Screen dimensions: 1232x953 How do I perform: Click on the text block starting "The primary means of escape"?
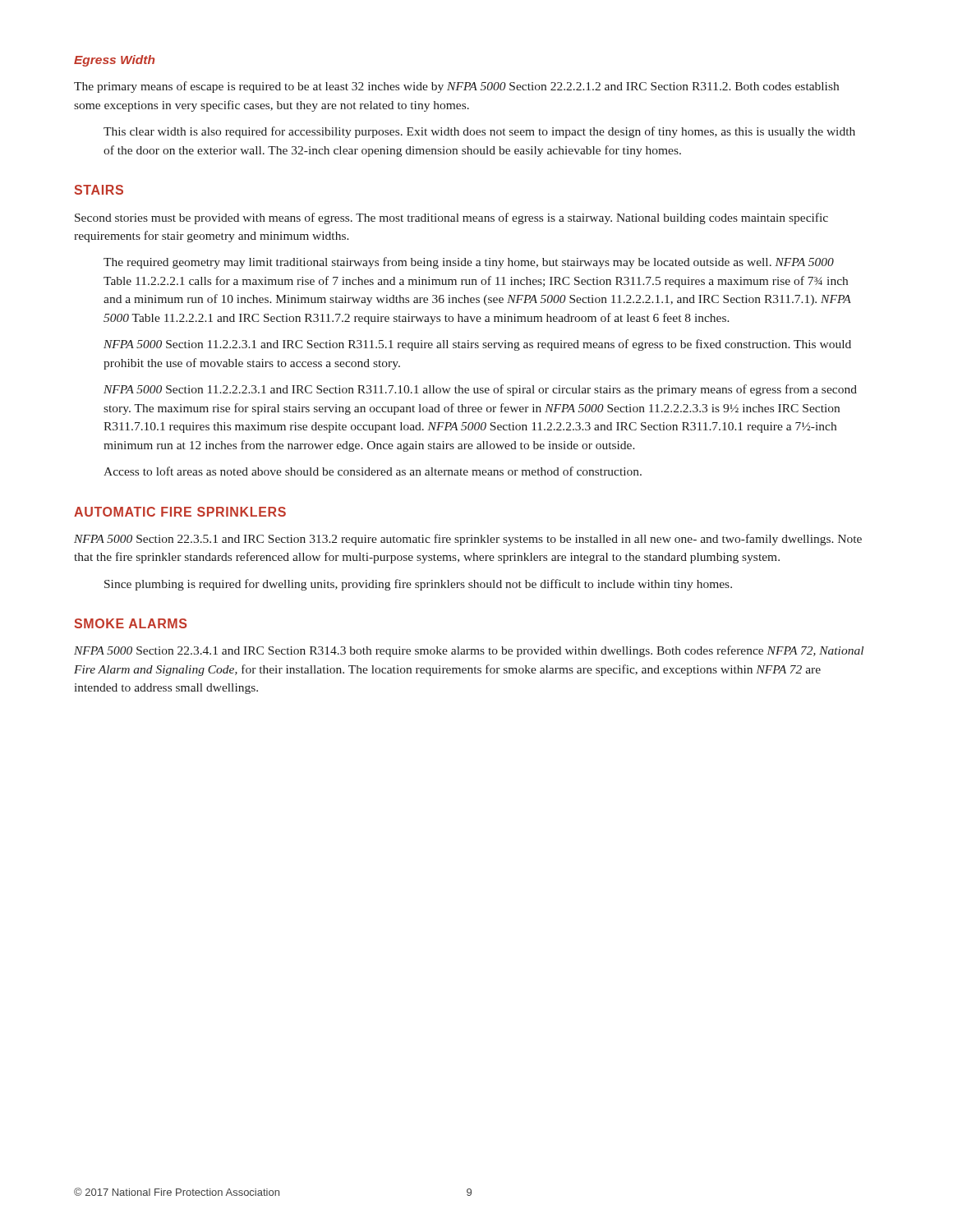coord(469,96)
